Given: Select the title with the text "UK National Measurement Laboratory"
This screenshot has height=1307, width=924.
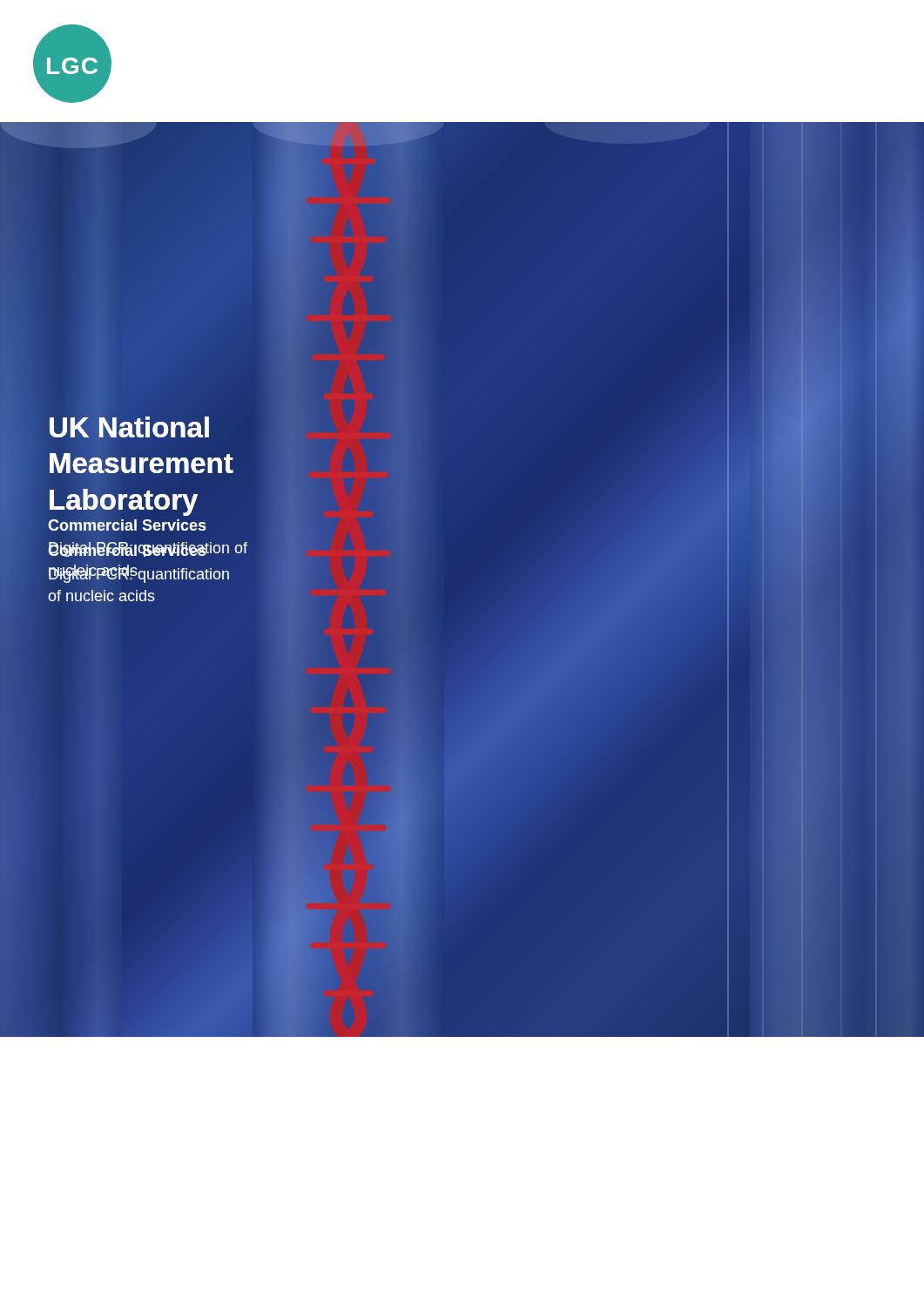Looking at the screenshot, I should (141, 463).
